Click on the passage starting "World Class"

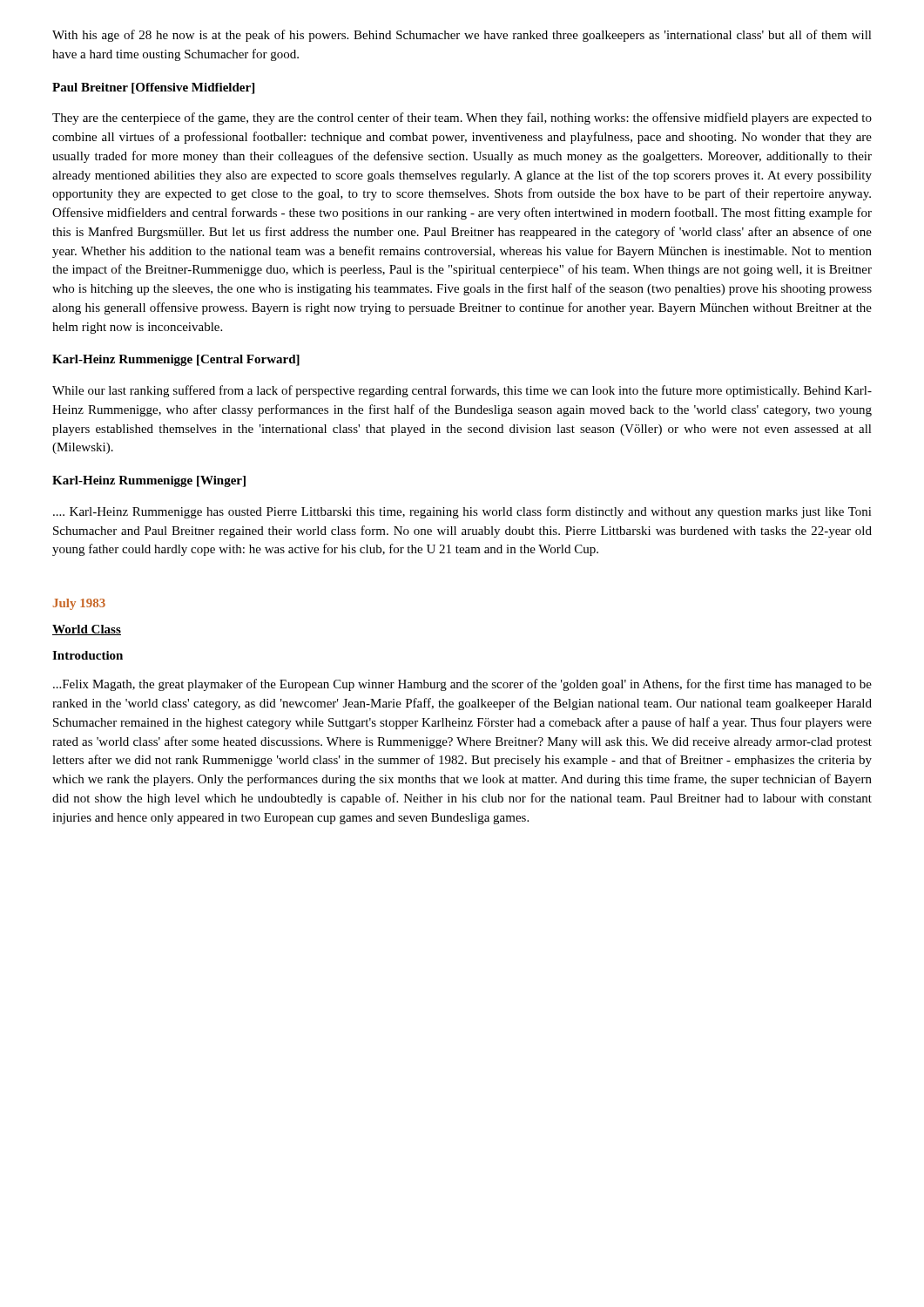[87, 629]
